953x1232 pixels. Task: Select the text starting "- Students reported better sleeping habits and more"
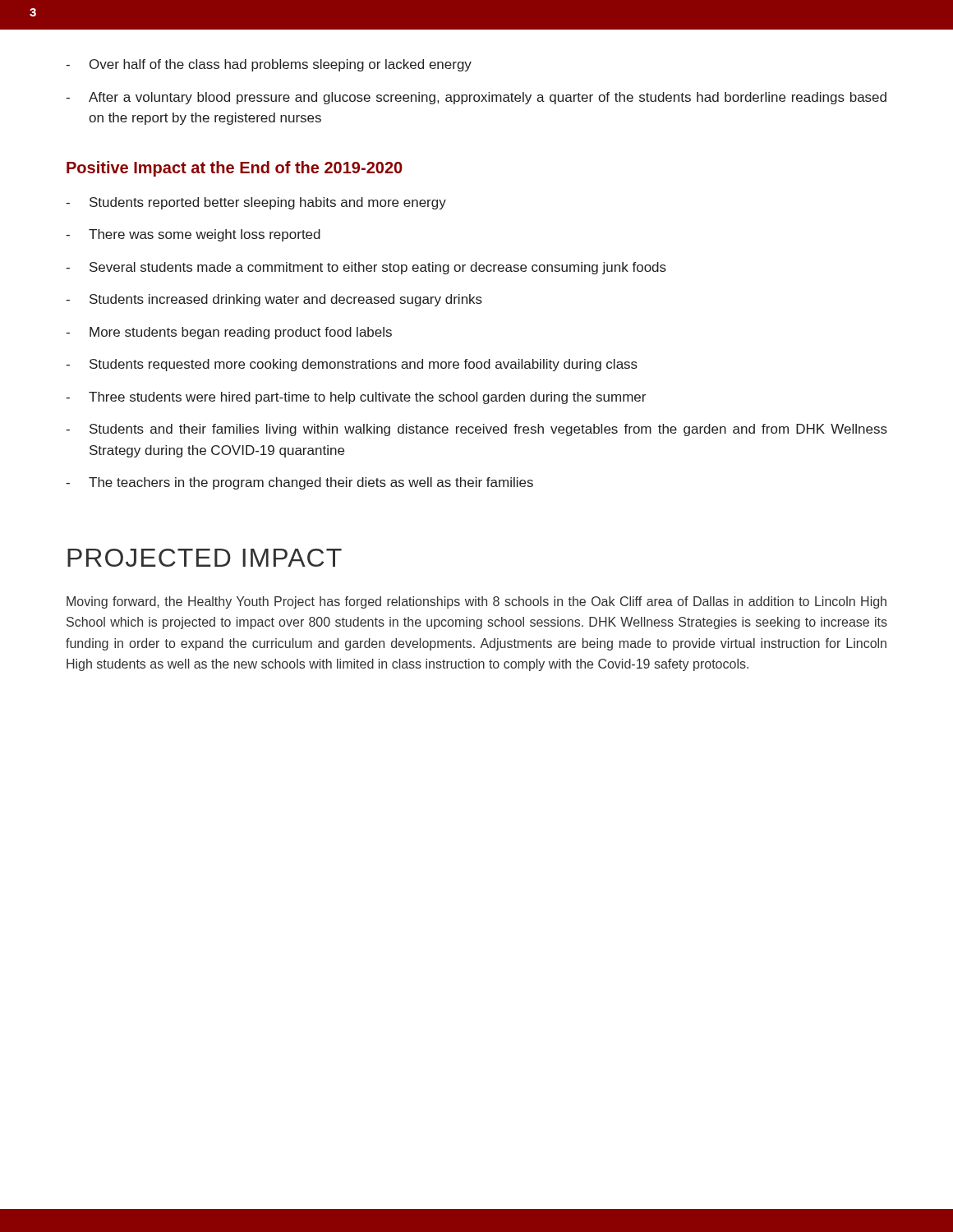256,203
